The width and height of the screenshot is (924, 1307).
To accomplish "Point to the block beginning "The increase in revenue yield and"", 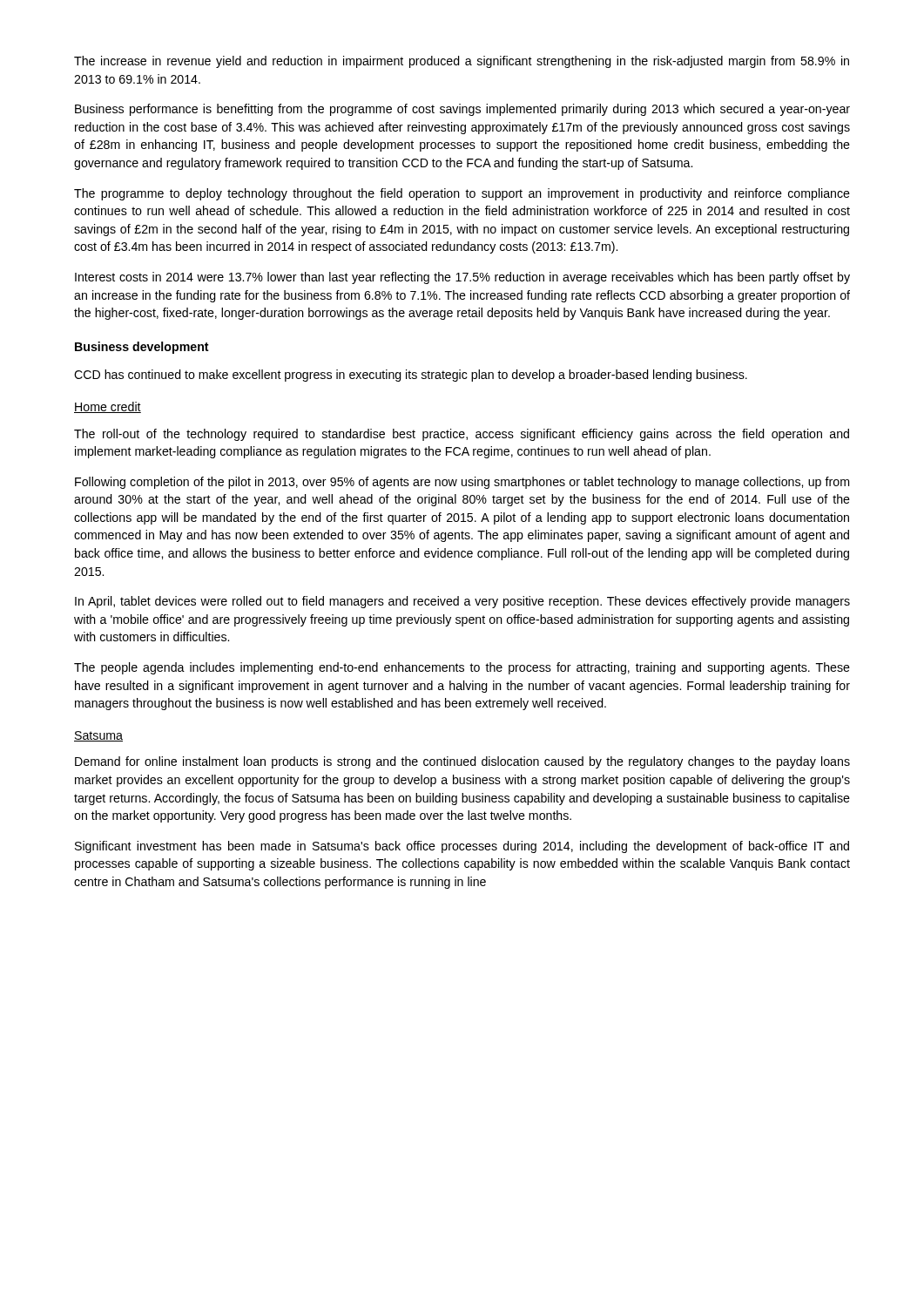I will point(462,70).
